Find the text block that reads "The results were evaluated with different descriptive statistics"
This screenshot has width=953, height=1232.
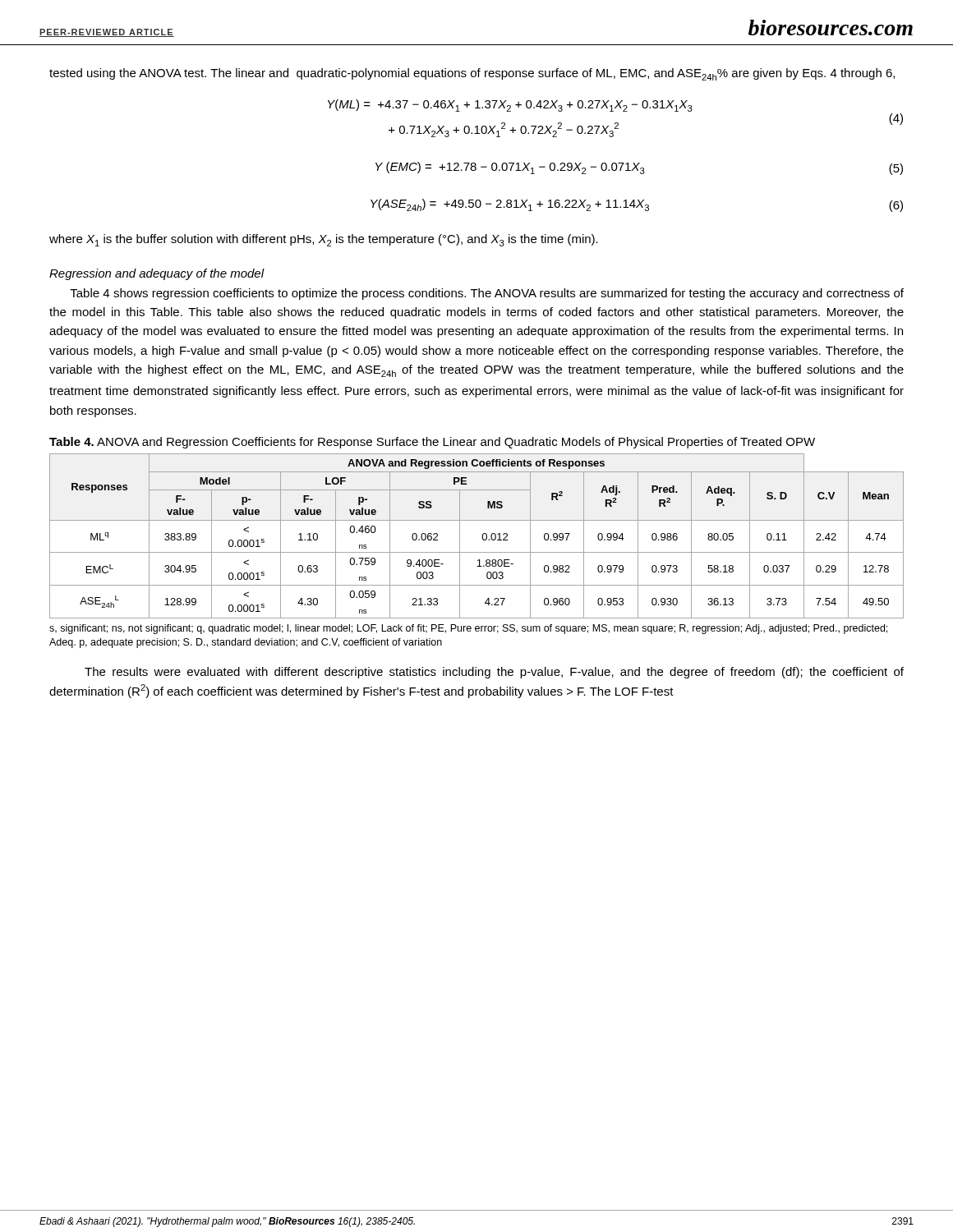coord(476,681)
